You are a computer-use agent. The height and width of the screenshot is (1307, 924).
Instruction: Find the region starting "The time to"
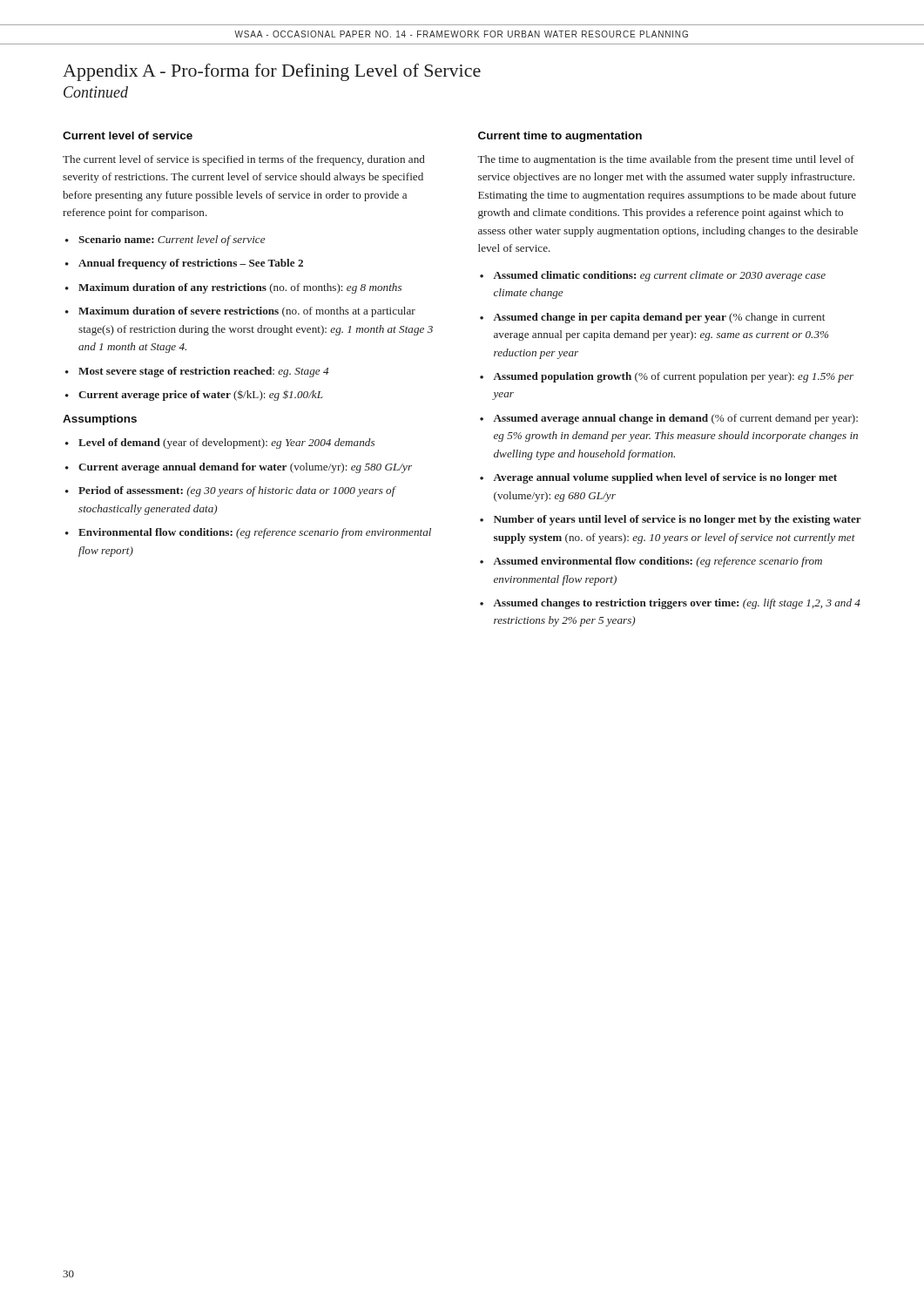click(x=668, y=204)
